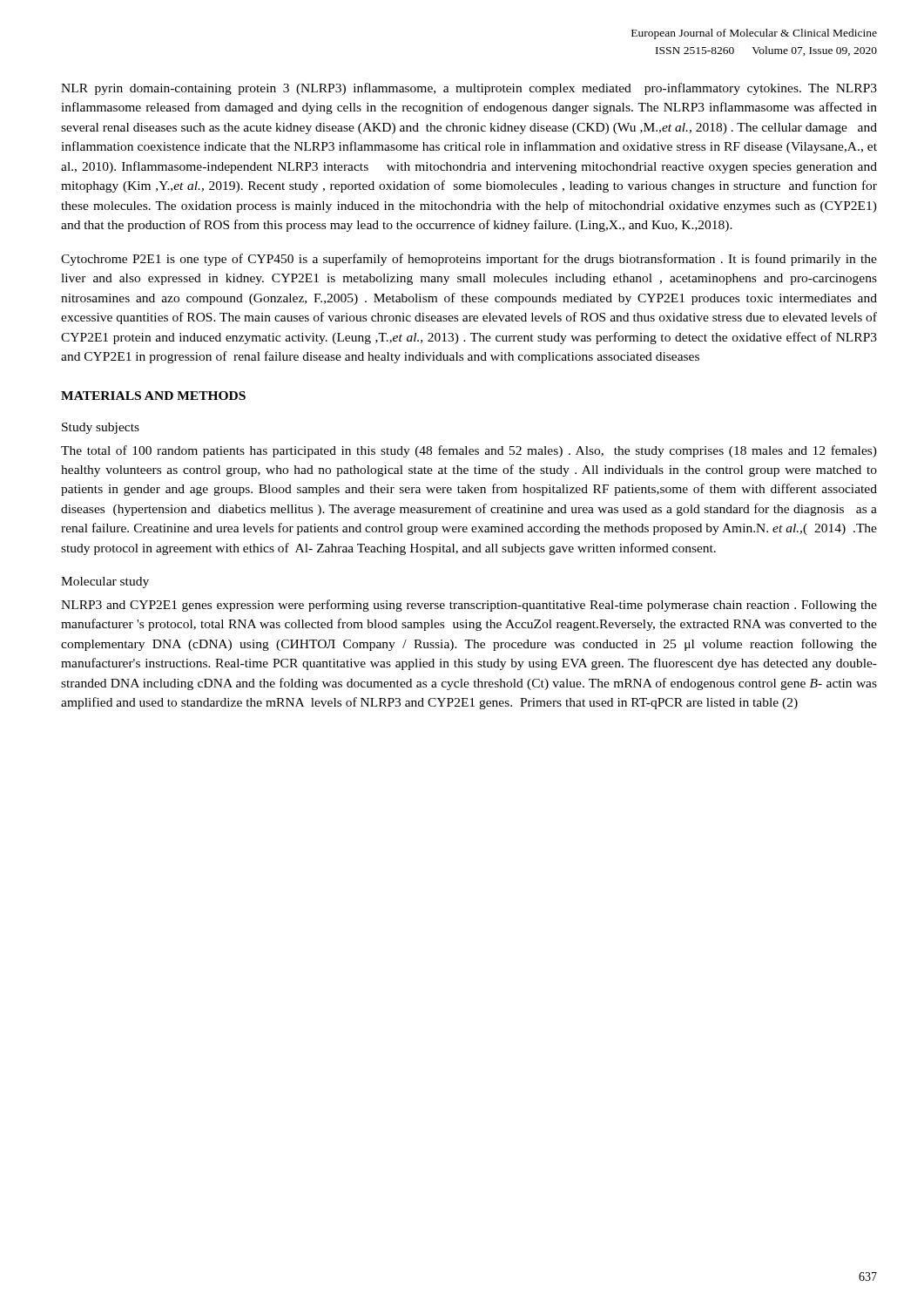Locate the text block that reads "The total of"
924x1307 pixels.
(469, 499)
